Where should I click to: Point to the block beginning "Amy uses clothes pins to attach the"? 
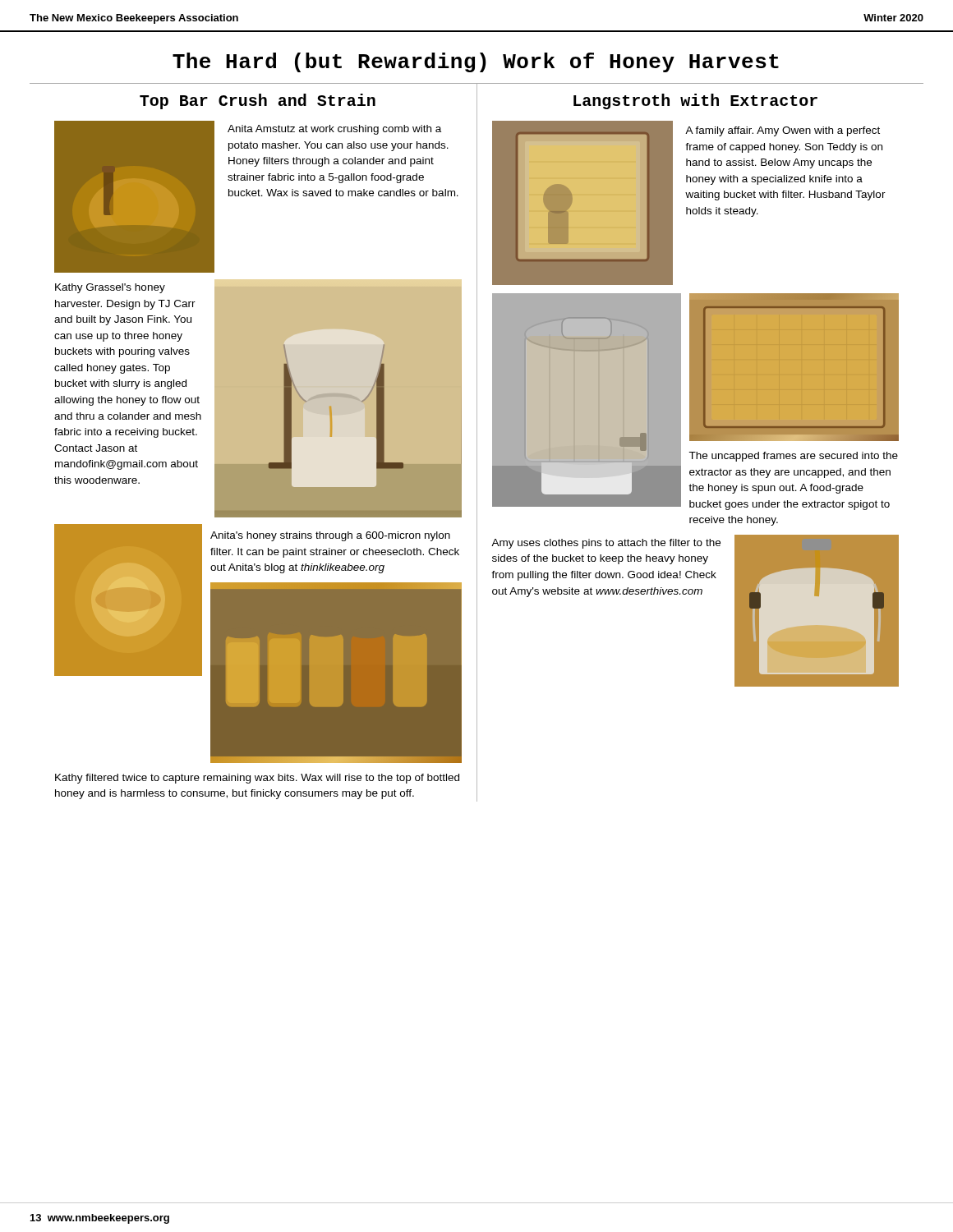(606, 566)
